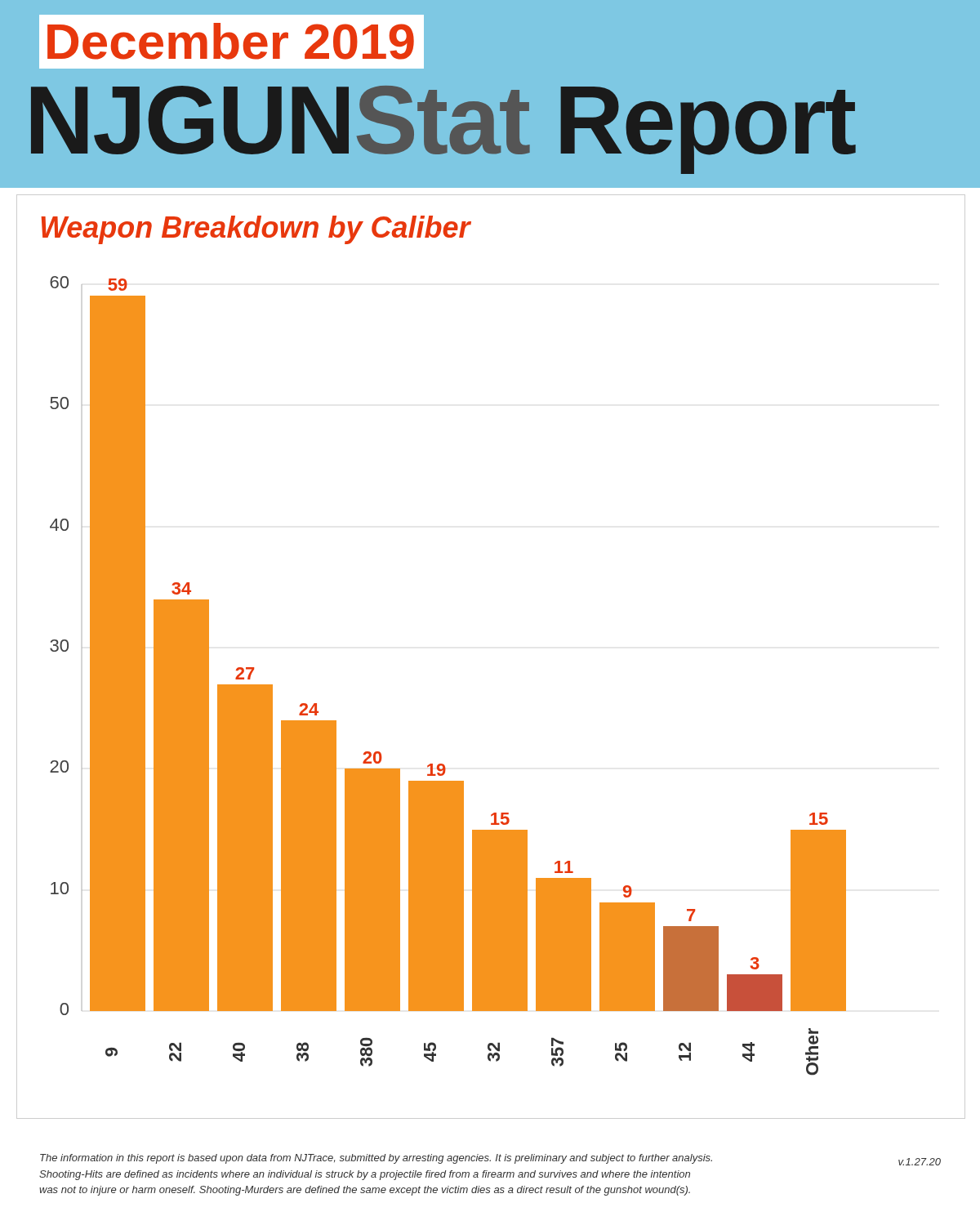Locate the element starting "NJGUNStat Report"
The width and height of the screenshot is (980, 1225).
(x=440, y=120)
